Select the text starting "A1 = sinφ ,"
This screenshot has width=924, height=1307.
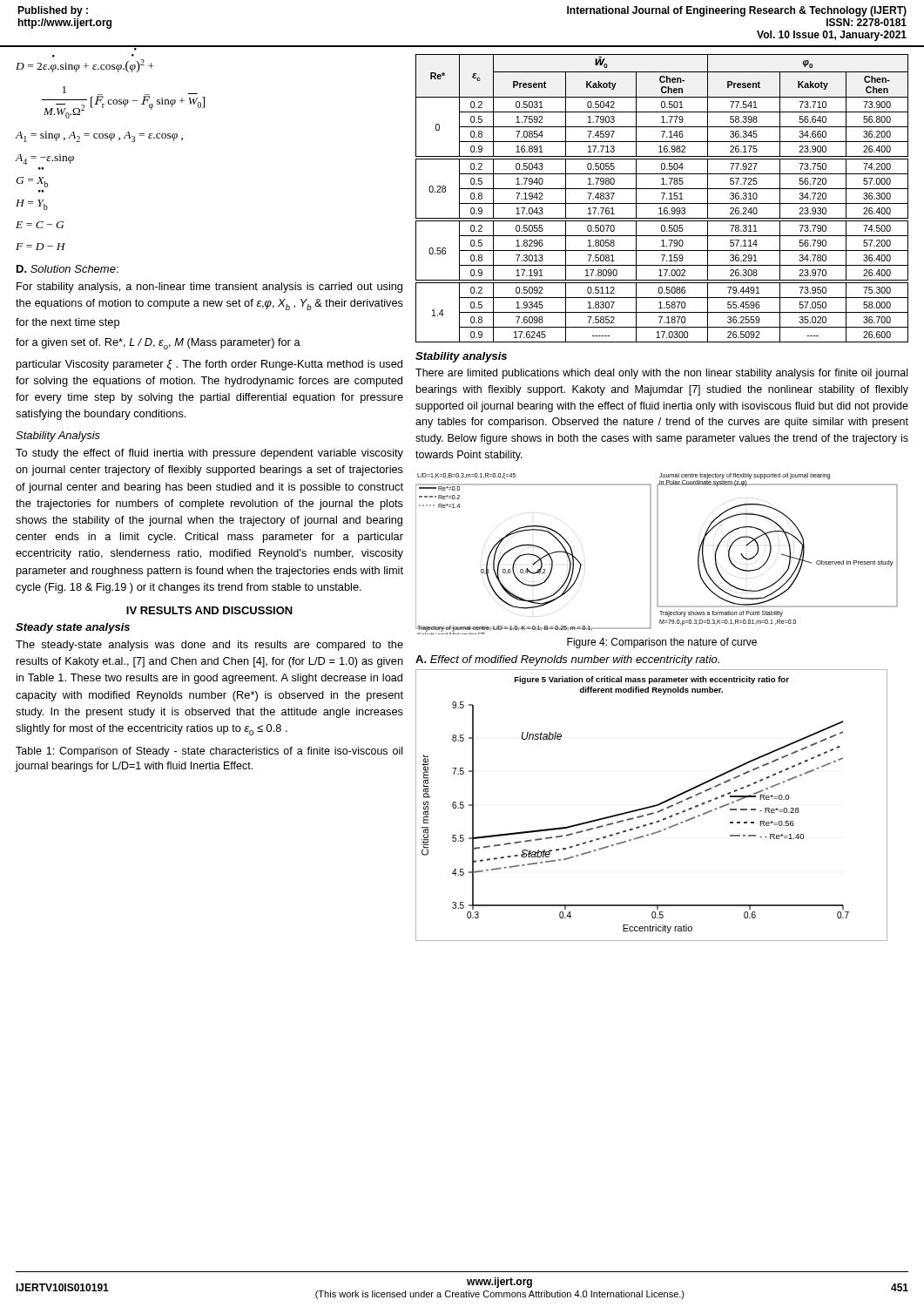click(100, 136)
